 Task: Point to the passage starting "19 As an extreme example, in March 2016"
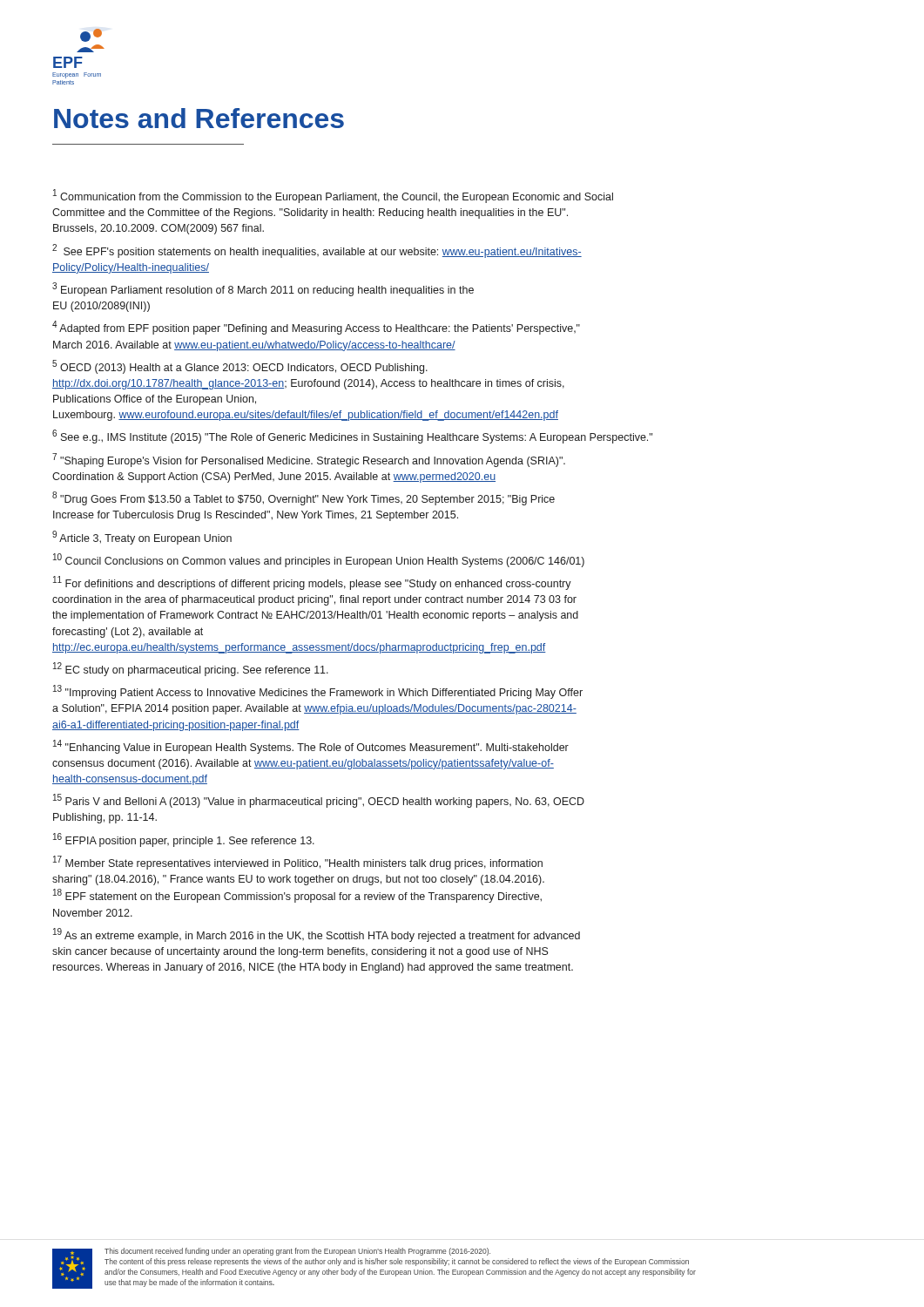pyautogui.click(x=316, y=950)
